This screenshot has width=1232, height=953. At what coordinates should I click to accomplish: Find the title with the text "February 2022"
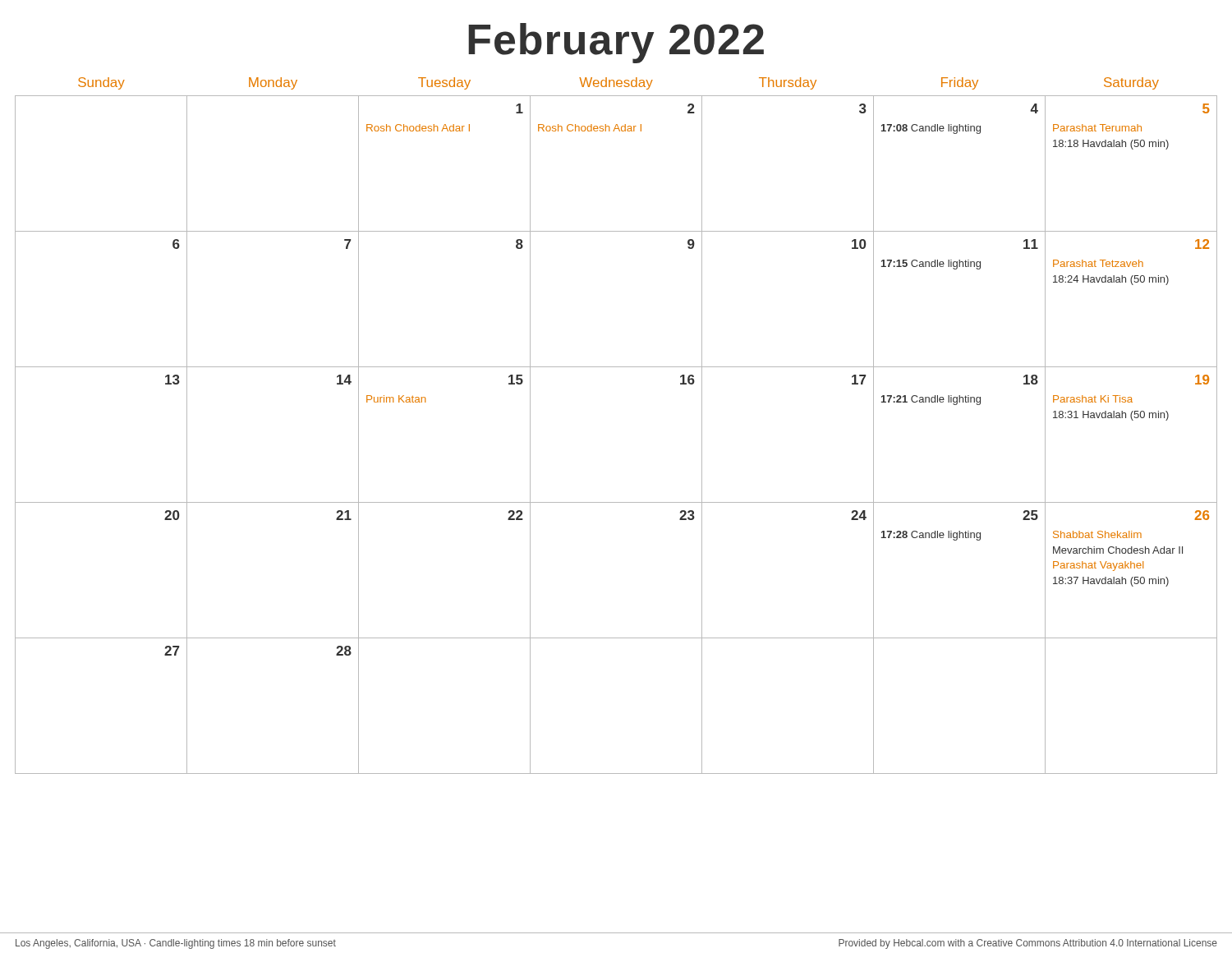[x=616, y=39]
